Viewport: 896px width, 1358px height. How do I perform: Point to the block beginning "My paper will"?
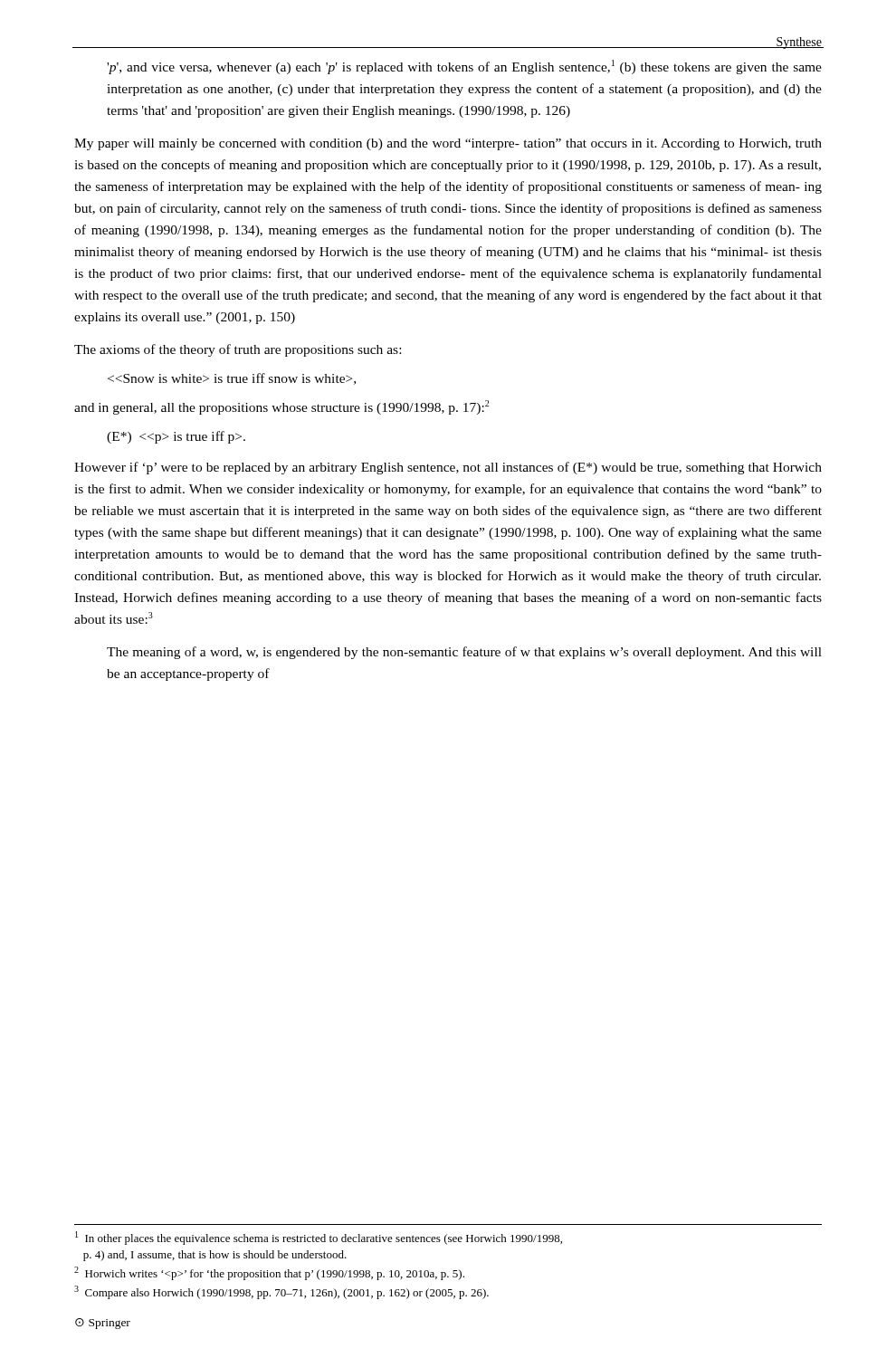[x=448, y=230]
